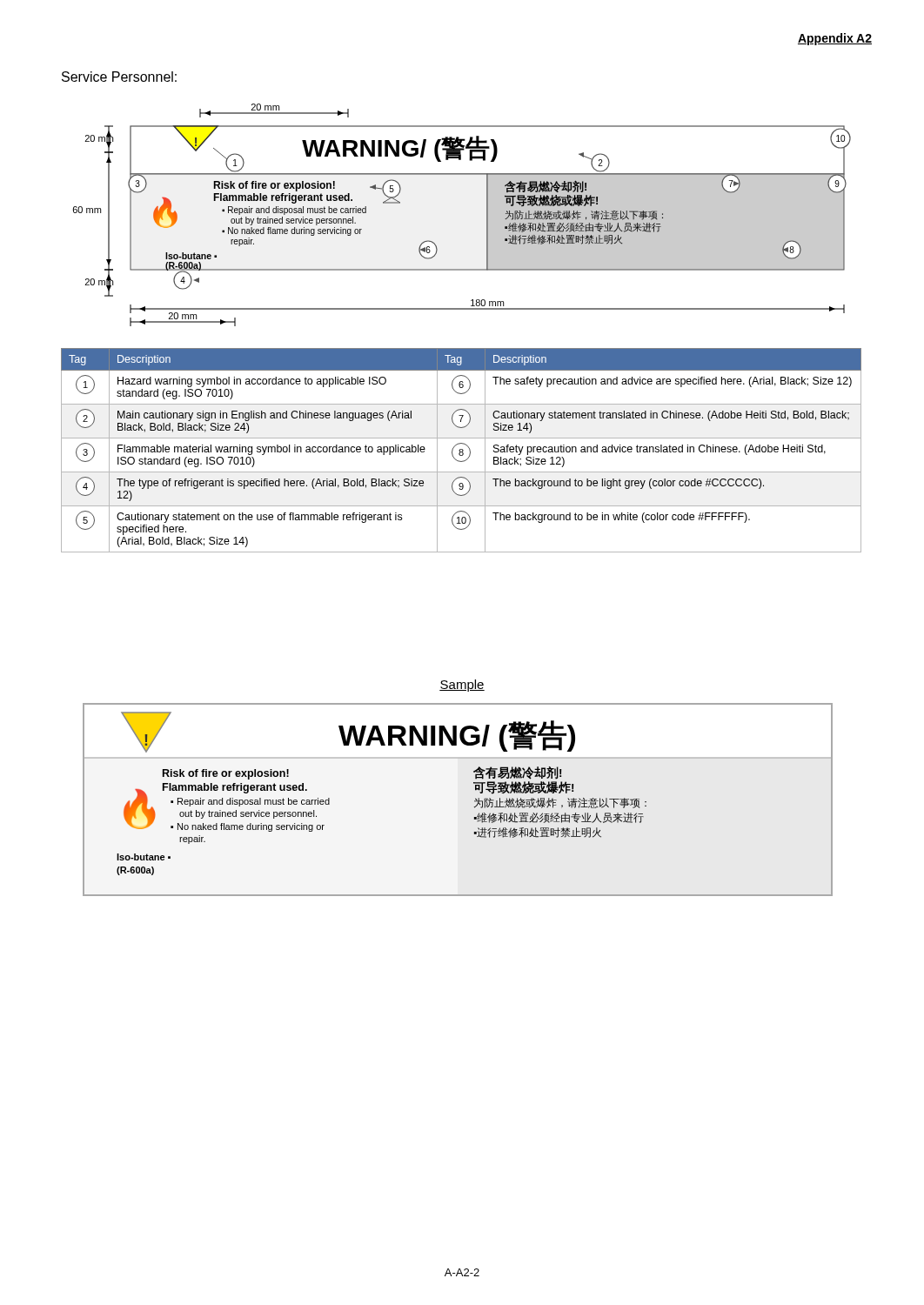This screenshot has height=1305, width=924.
Task: Find the engineering diagram
Action: (x=461, y=218)
